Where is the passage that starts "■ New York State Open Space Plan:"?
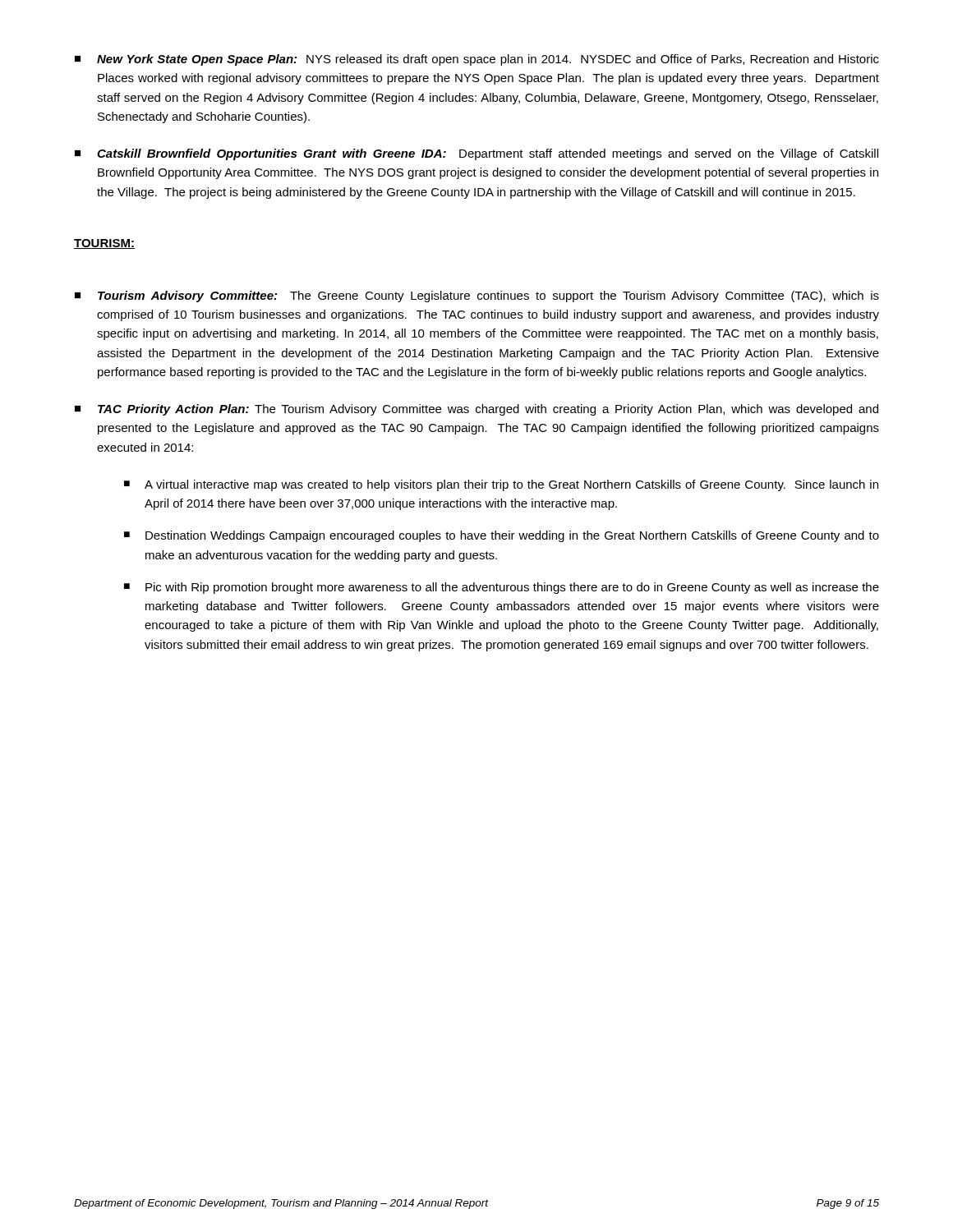The image size is (953, 1232). (x=476, y=87)
